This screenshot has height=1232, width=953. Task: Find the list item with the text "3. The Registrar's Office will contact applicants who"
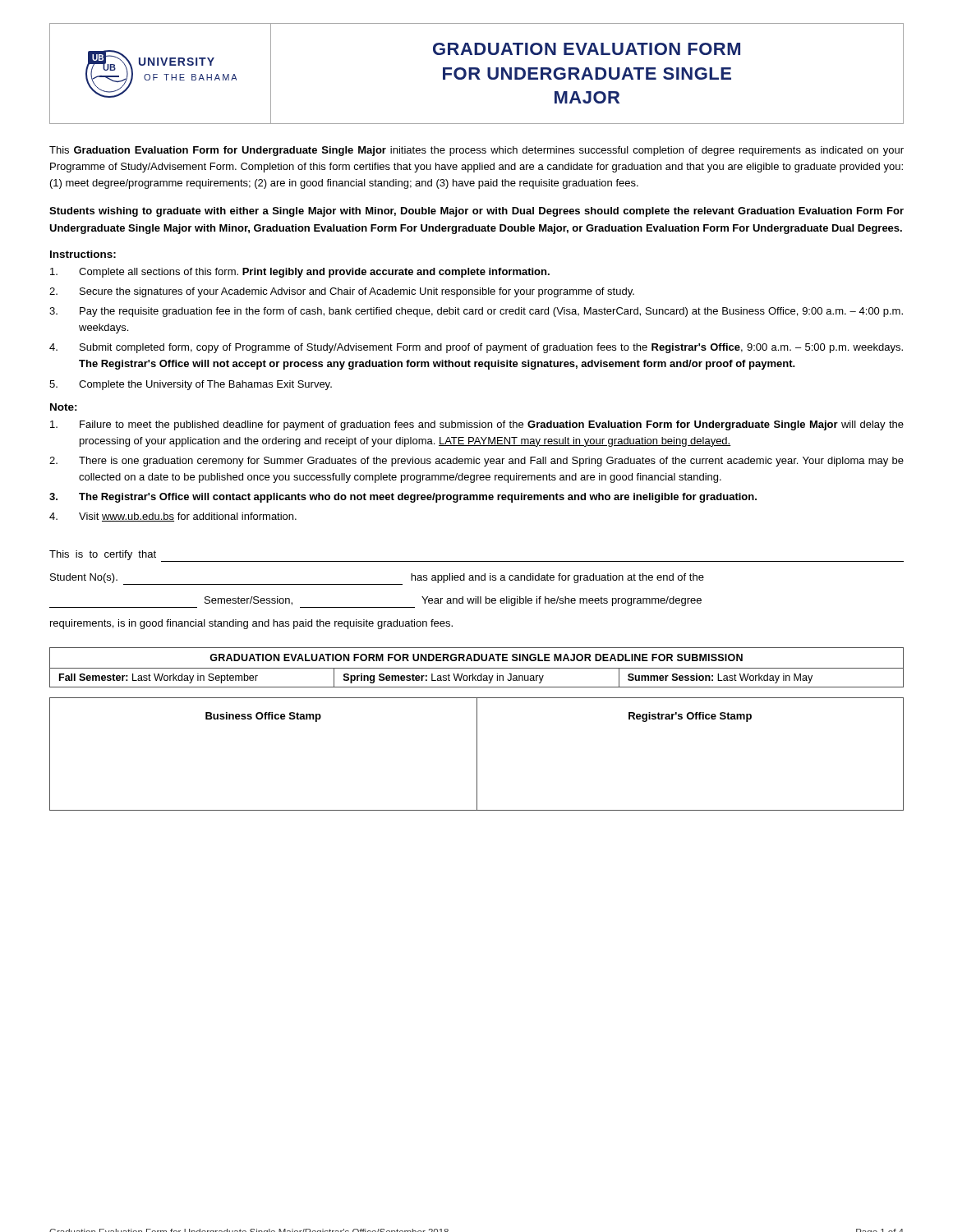pyautogui.click(x=476, y=497)
